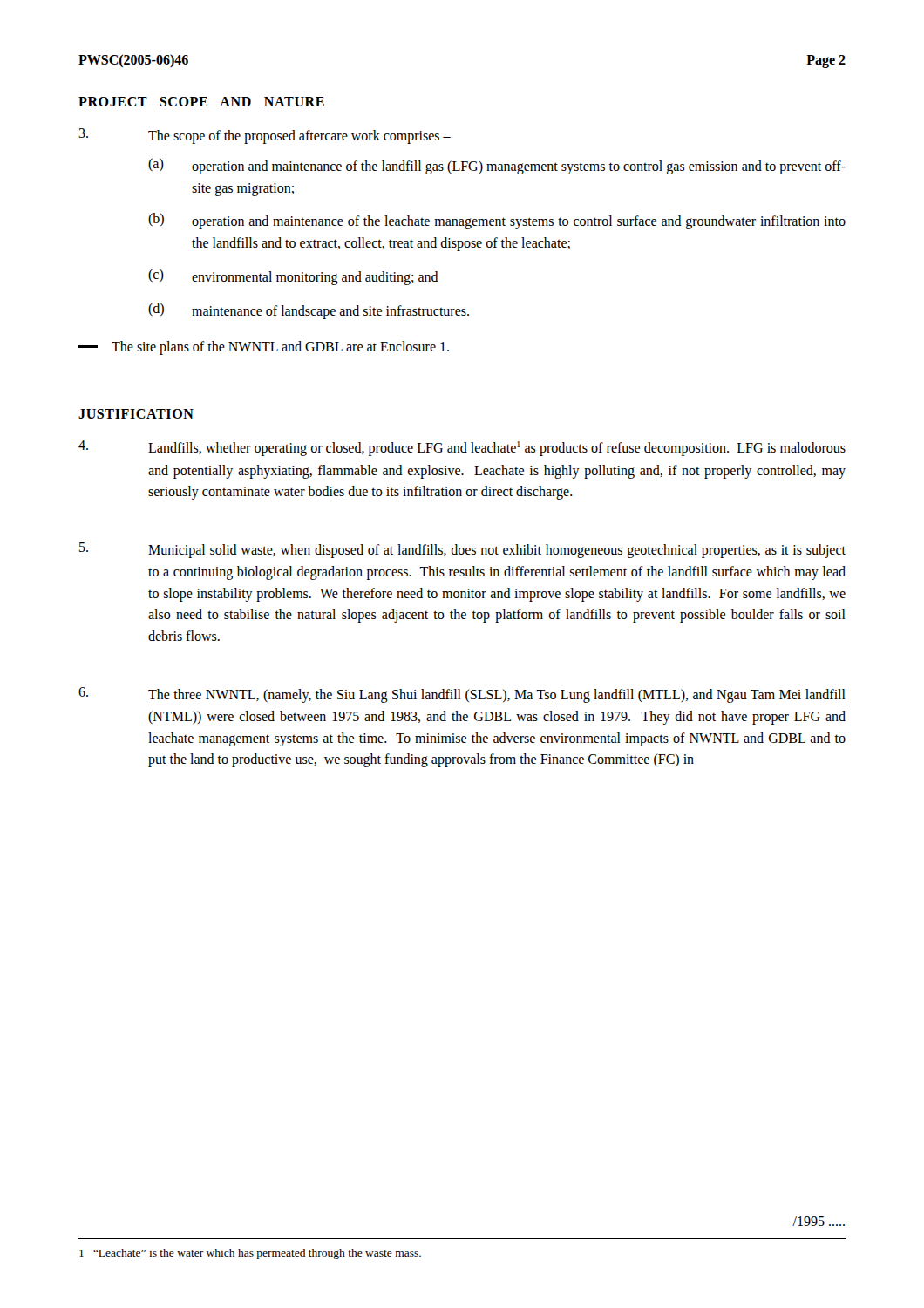Navigate to the region starting "Municipal solid waste, when"
Screen dimensions: 1308x924
[x=462, y=594]
